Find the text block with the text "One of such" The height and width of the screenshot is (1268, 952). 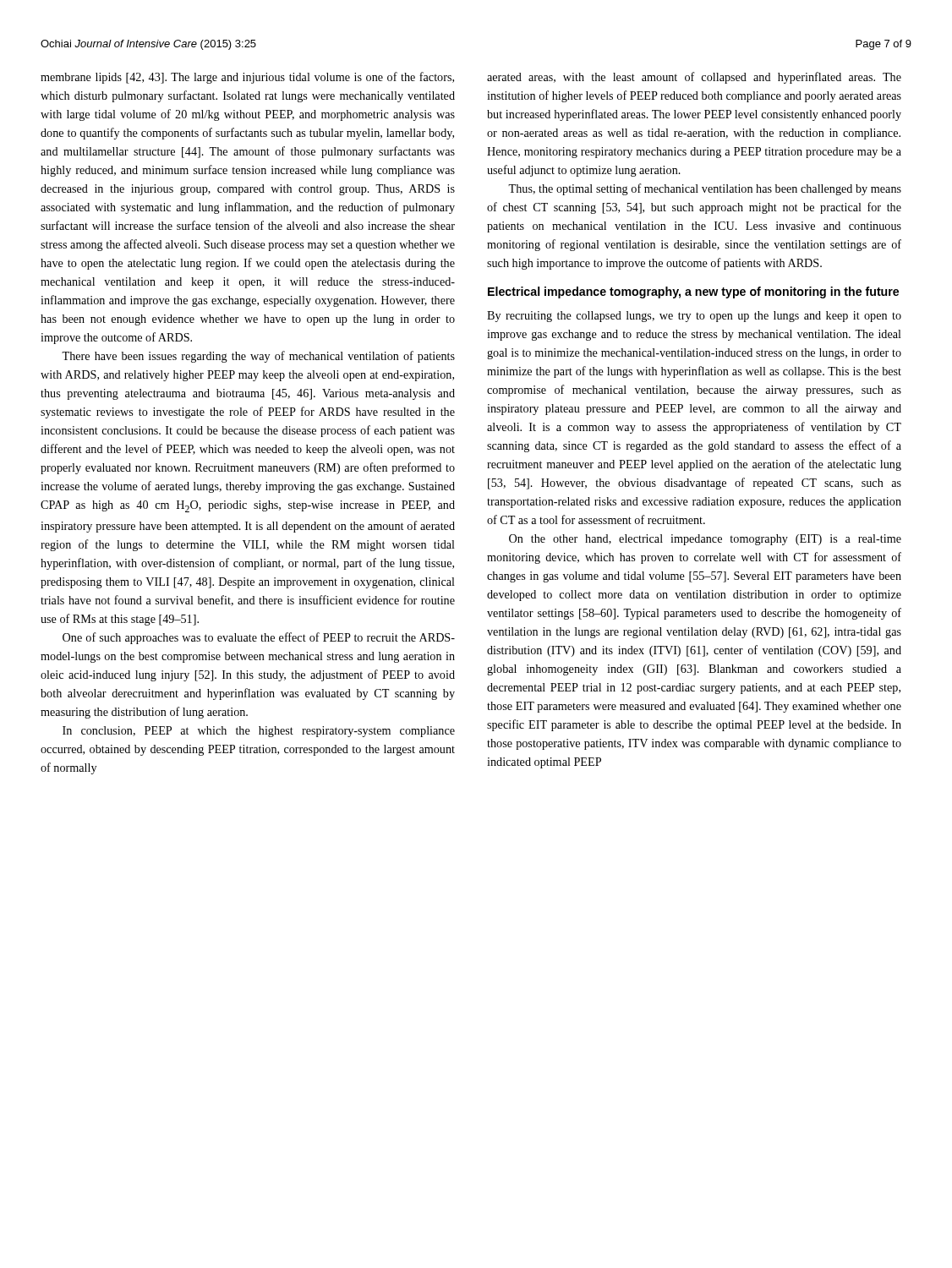pos(248,675)
